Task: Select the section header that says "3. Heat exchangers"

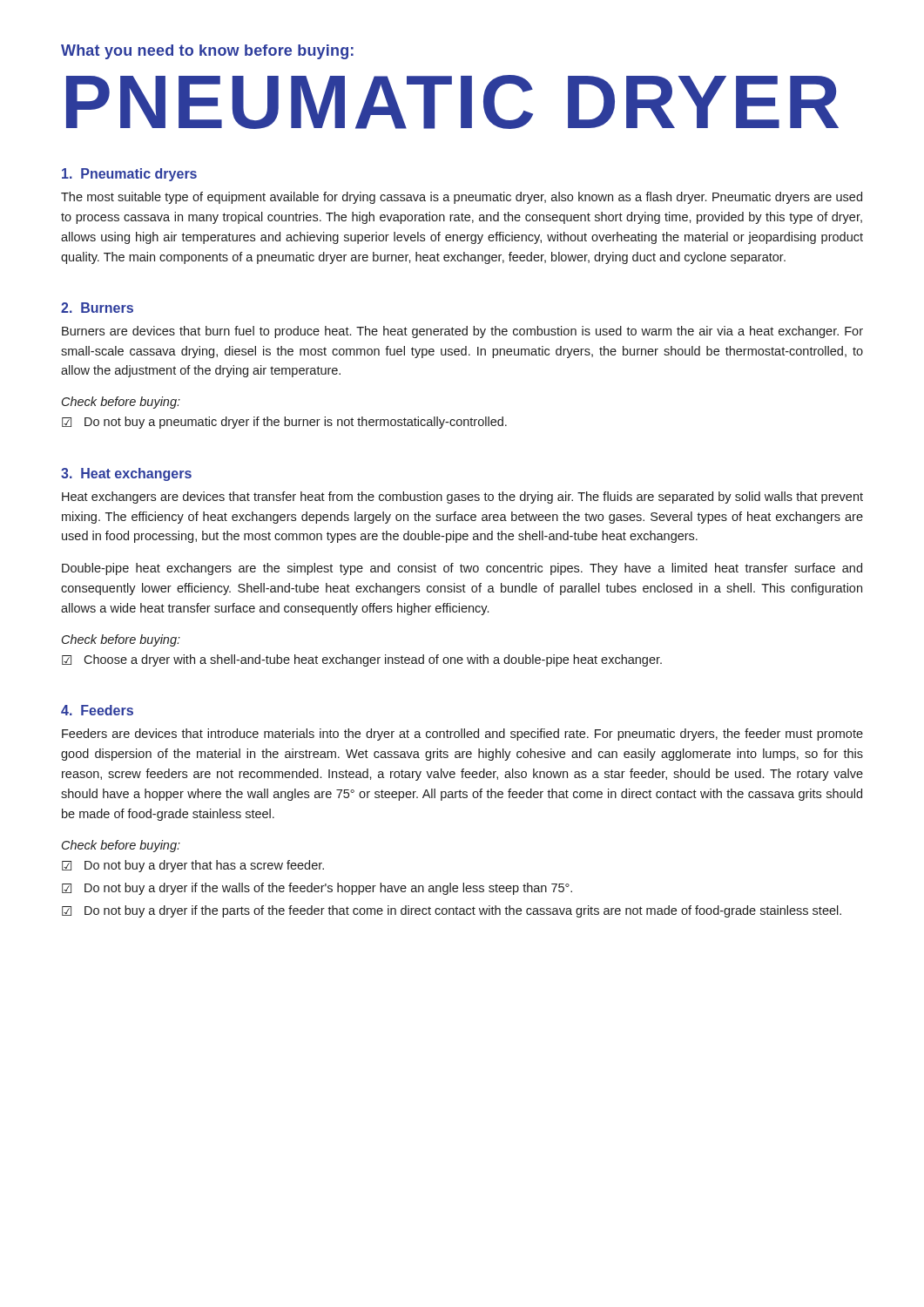Action: 126,473
